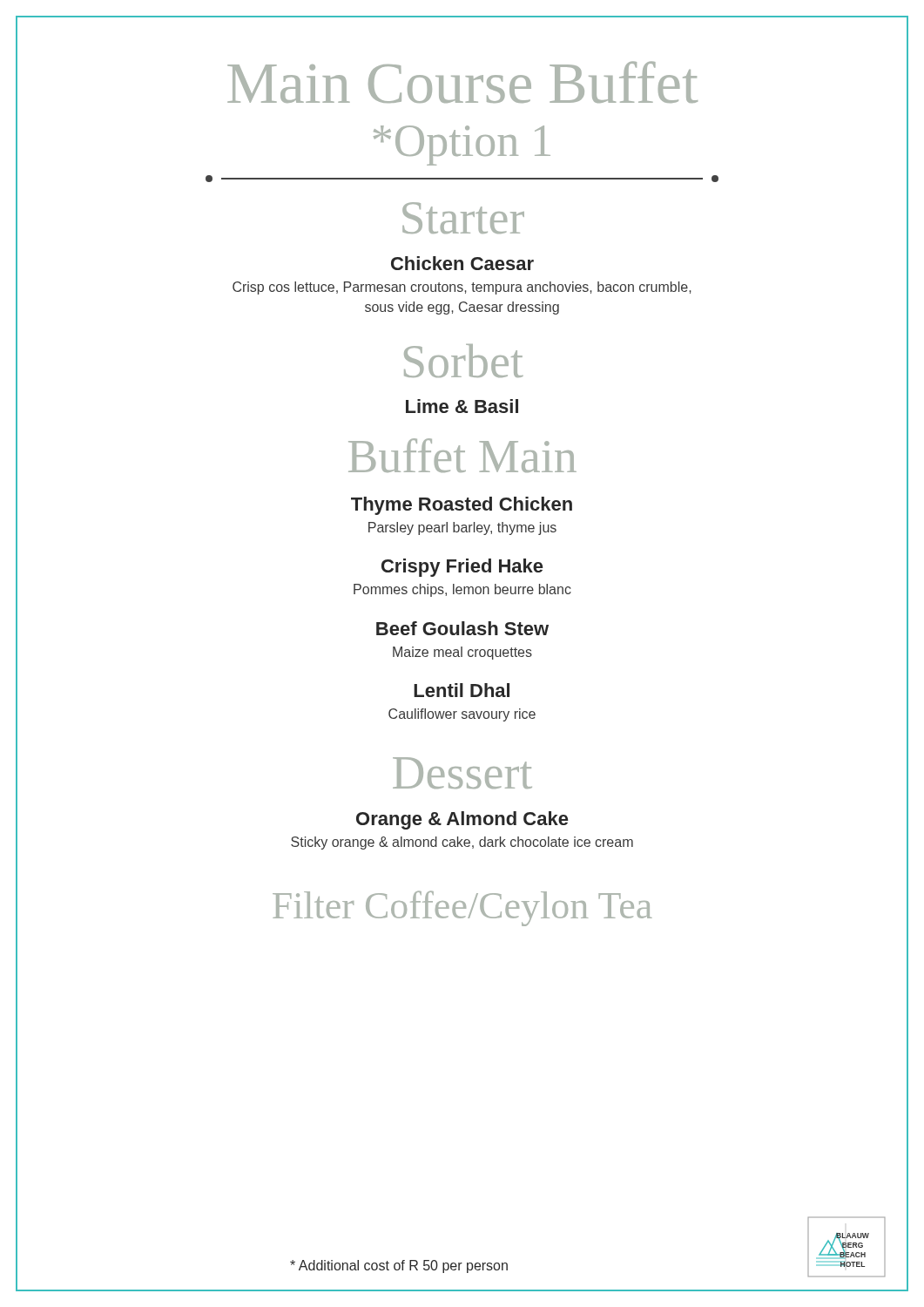Click on the section header containing "Orange & Almond Cake"
This screenshot has width=924, height=1307.
(462, 819)
